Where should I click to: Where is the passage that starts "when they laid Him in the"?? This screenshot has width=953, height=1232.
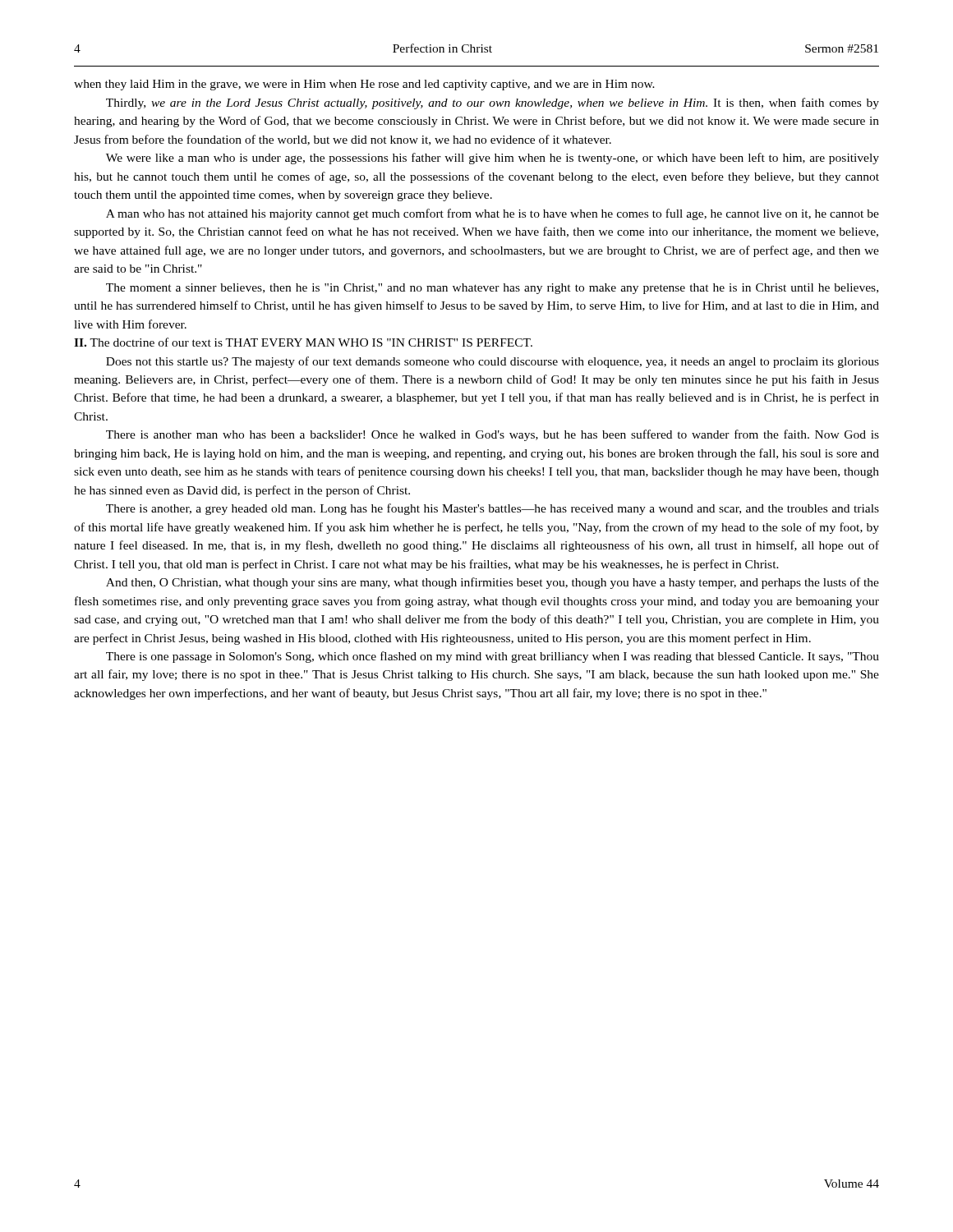[476, 84]
